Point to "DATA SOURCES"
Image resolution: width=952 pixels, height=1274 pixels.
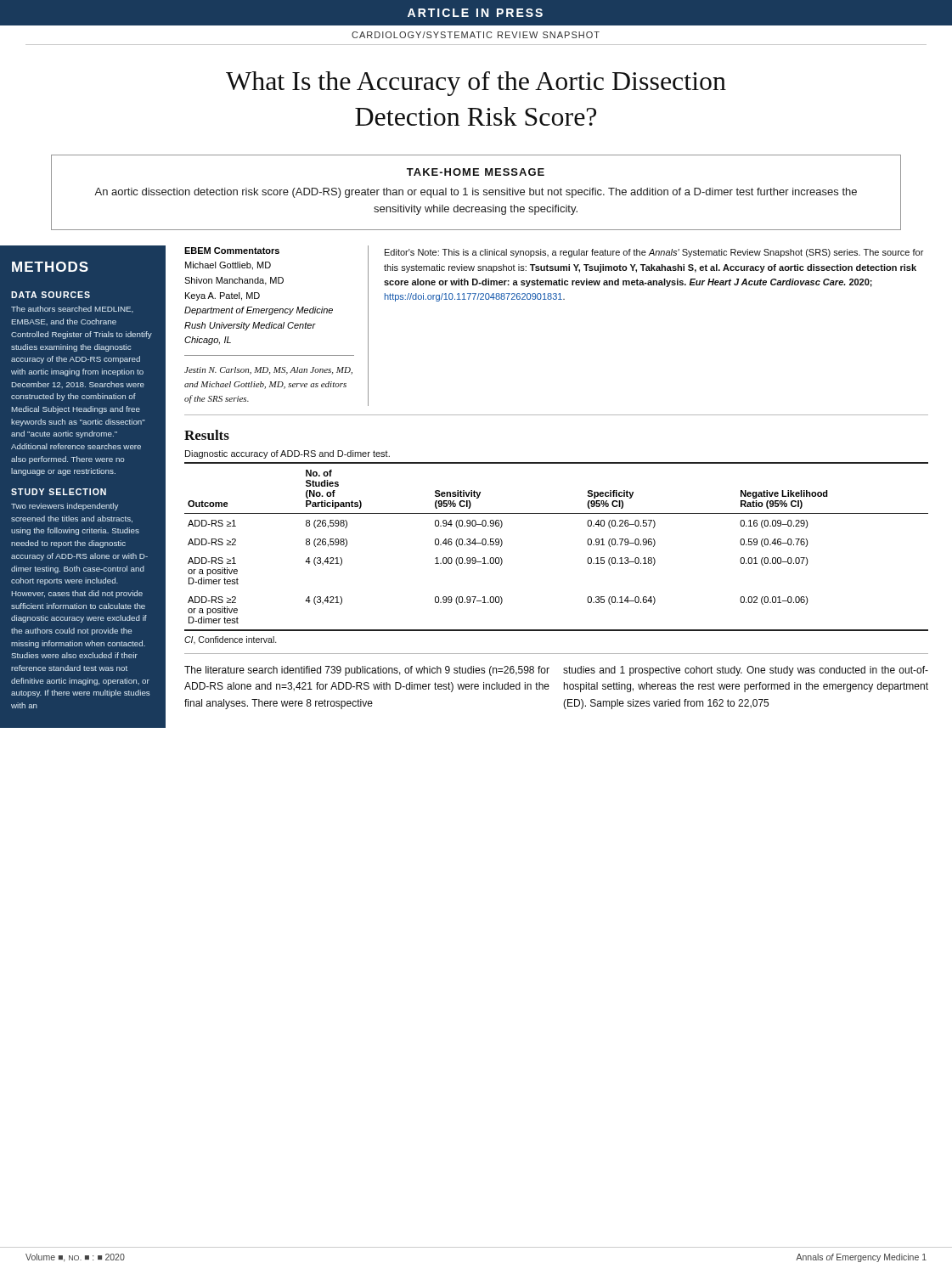(51, 295)
